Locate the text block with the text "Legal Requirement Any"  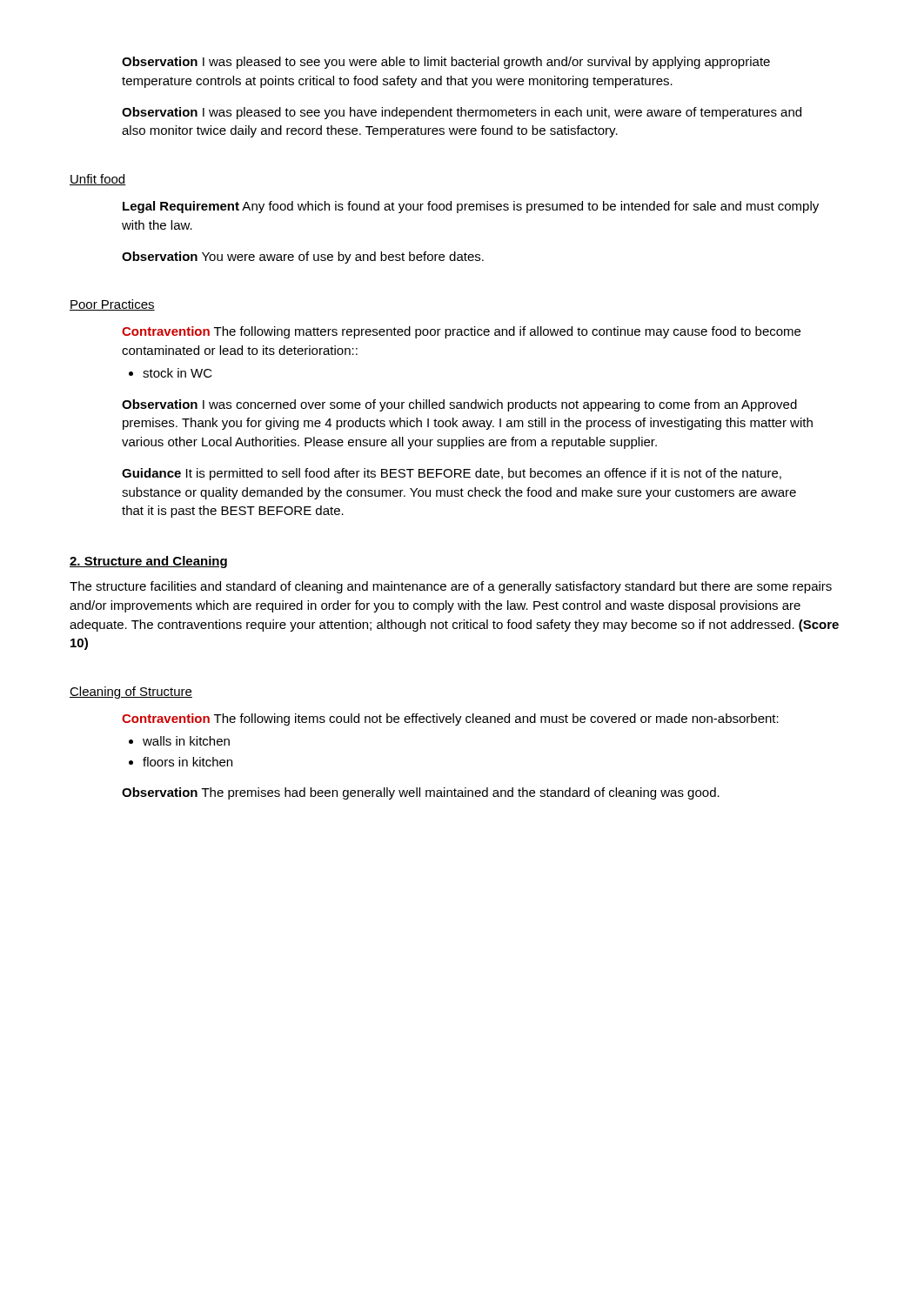tap(470, 215)
